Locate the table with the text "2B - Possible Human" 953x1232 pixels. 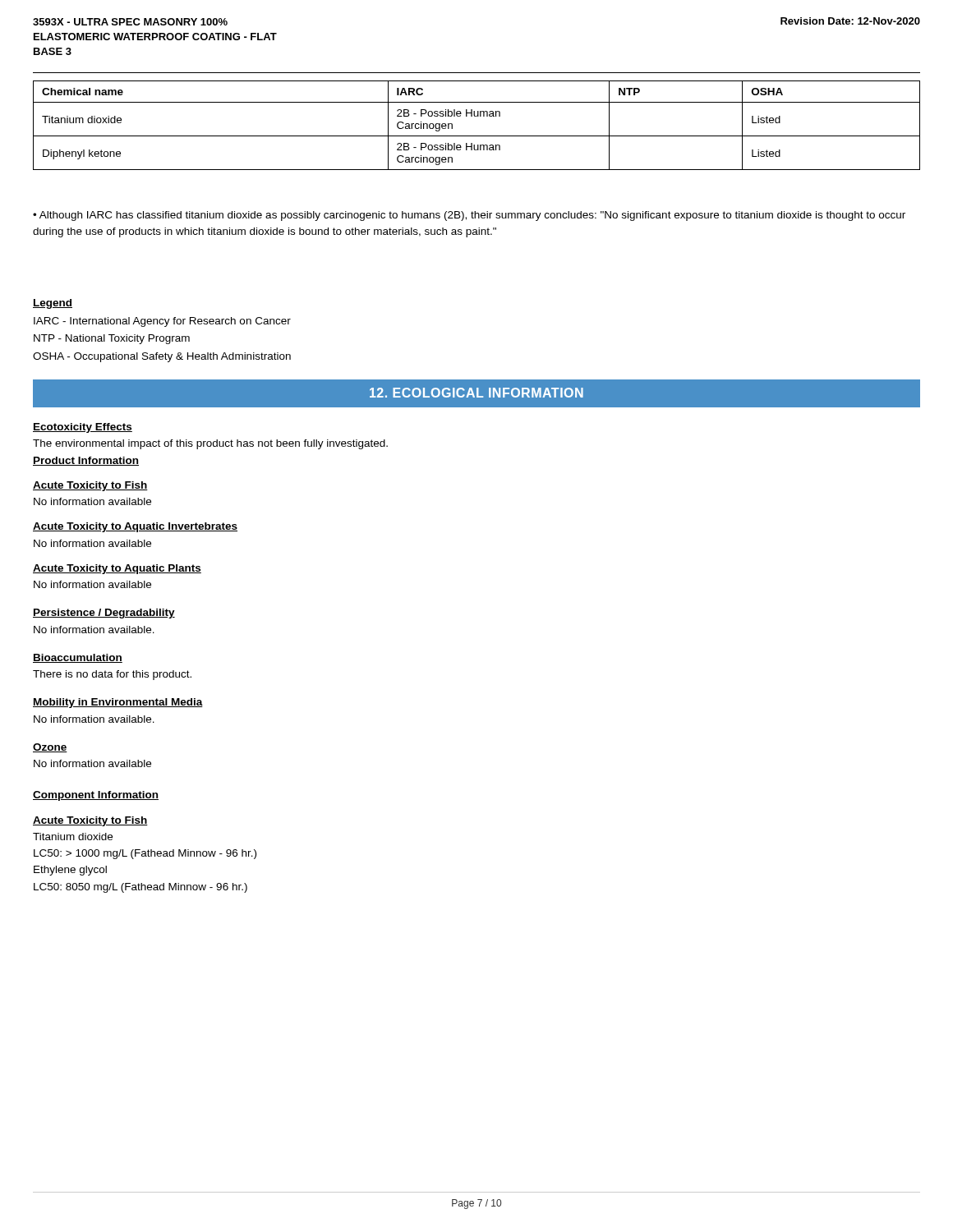[476, 125]
